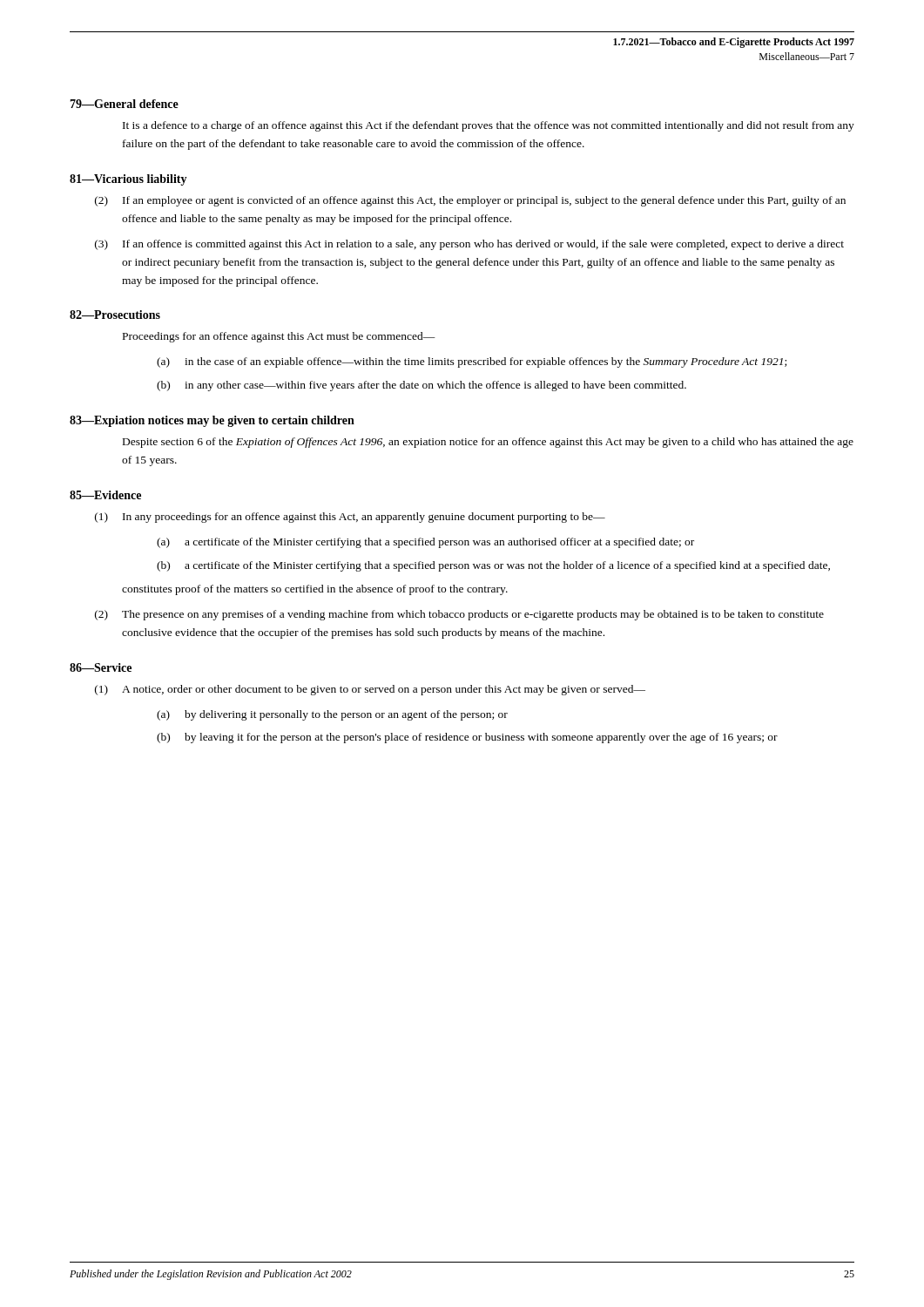
Task: Click on the section header containing "81—Vicarious liability"
Action: 128,179
